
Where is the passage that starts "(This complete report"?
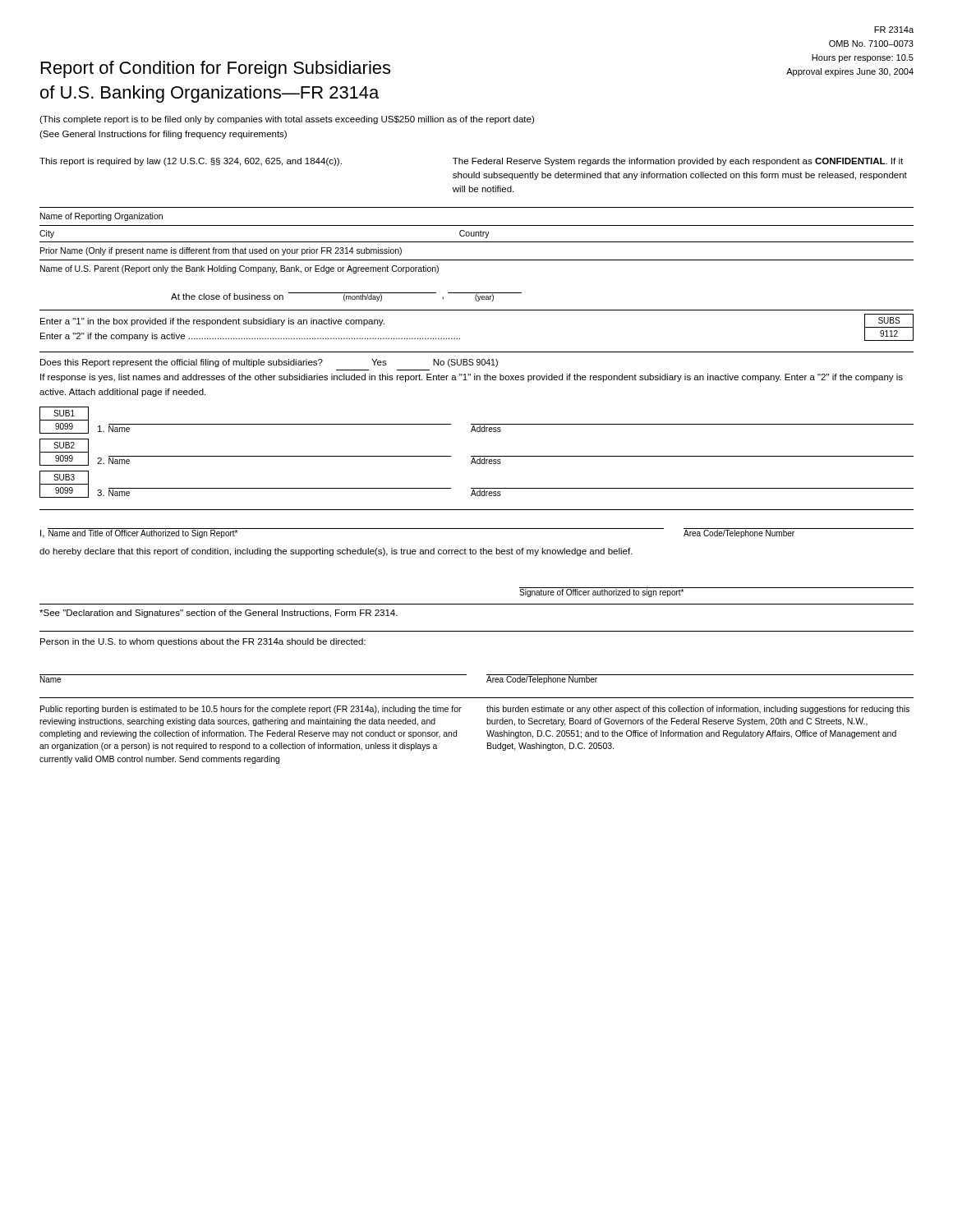(x=287, y=126)
